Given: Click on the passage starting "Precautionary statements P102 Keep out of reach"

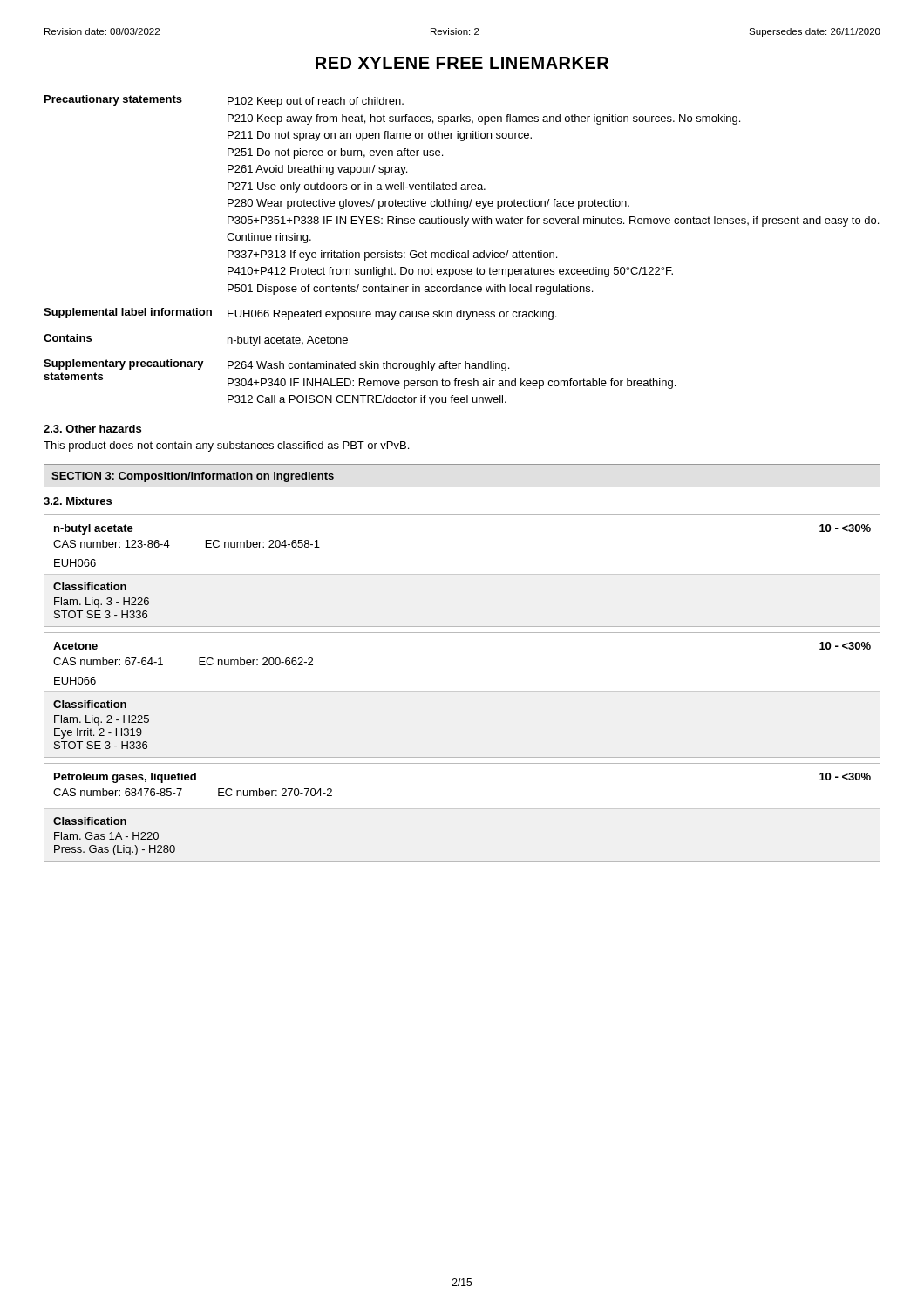Looking at the screenshot, I should (x=462, y=194).
